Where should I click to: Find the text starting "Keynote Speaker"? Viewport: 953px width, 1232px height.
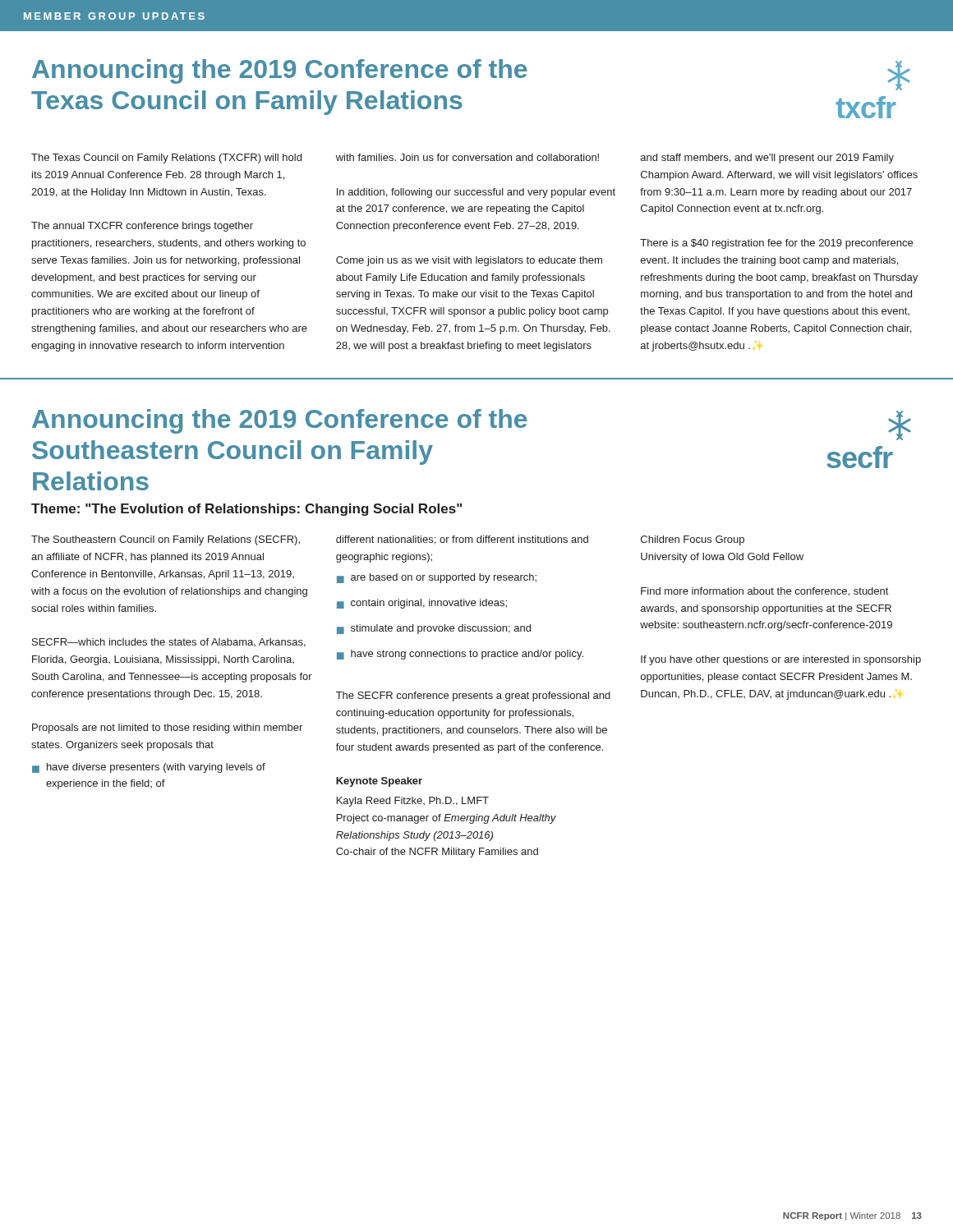(379, 781)
